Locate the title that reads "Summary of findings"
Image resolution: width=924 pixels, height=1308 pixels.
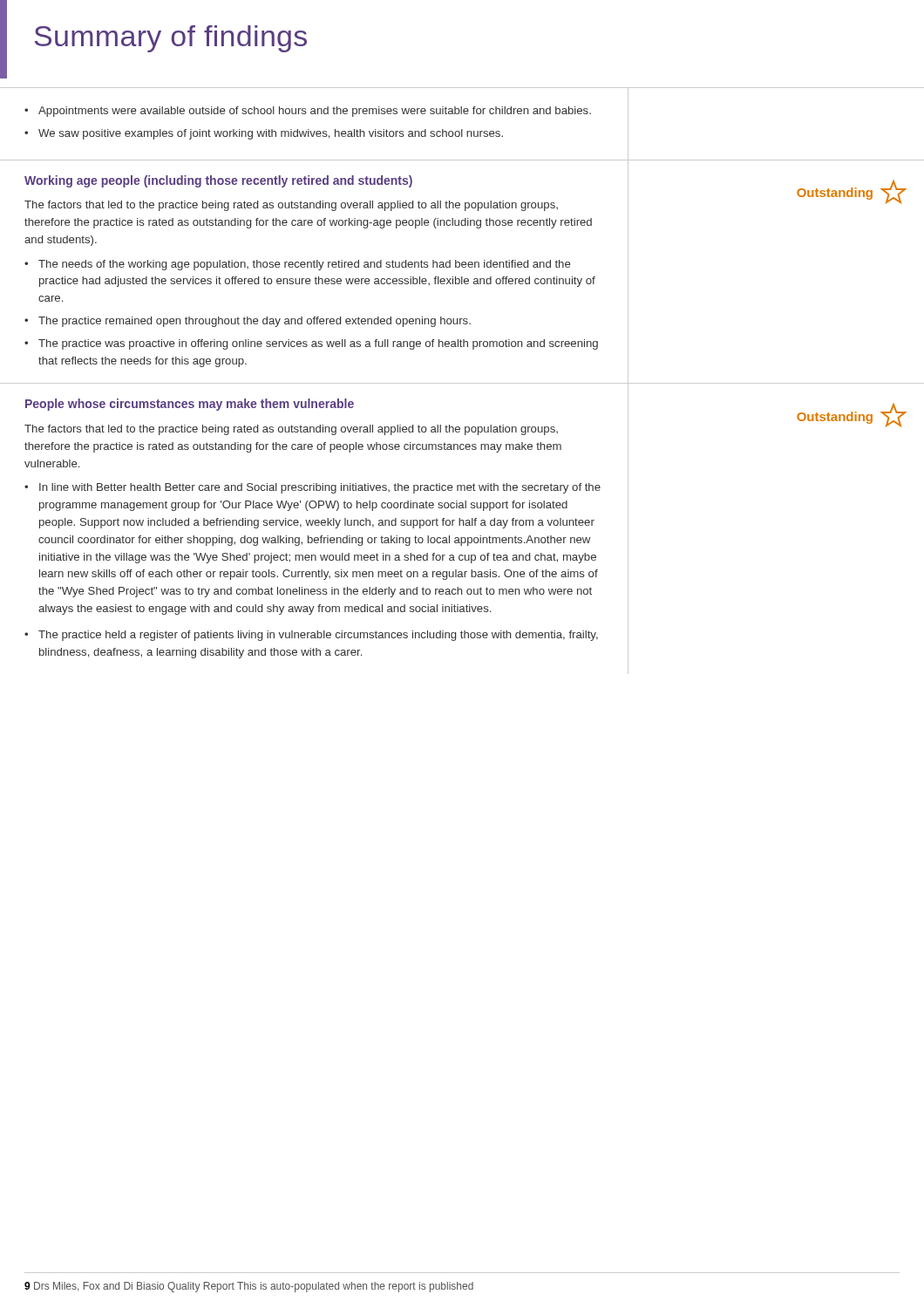(x=171, y=36)
